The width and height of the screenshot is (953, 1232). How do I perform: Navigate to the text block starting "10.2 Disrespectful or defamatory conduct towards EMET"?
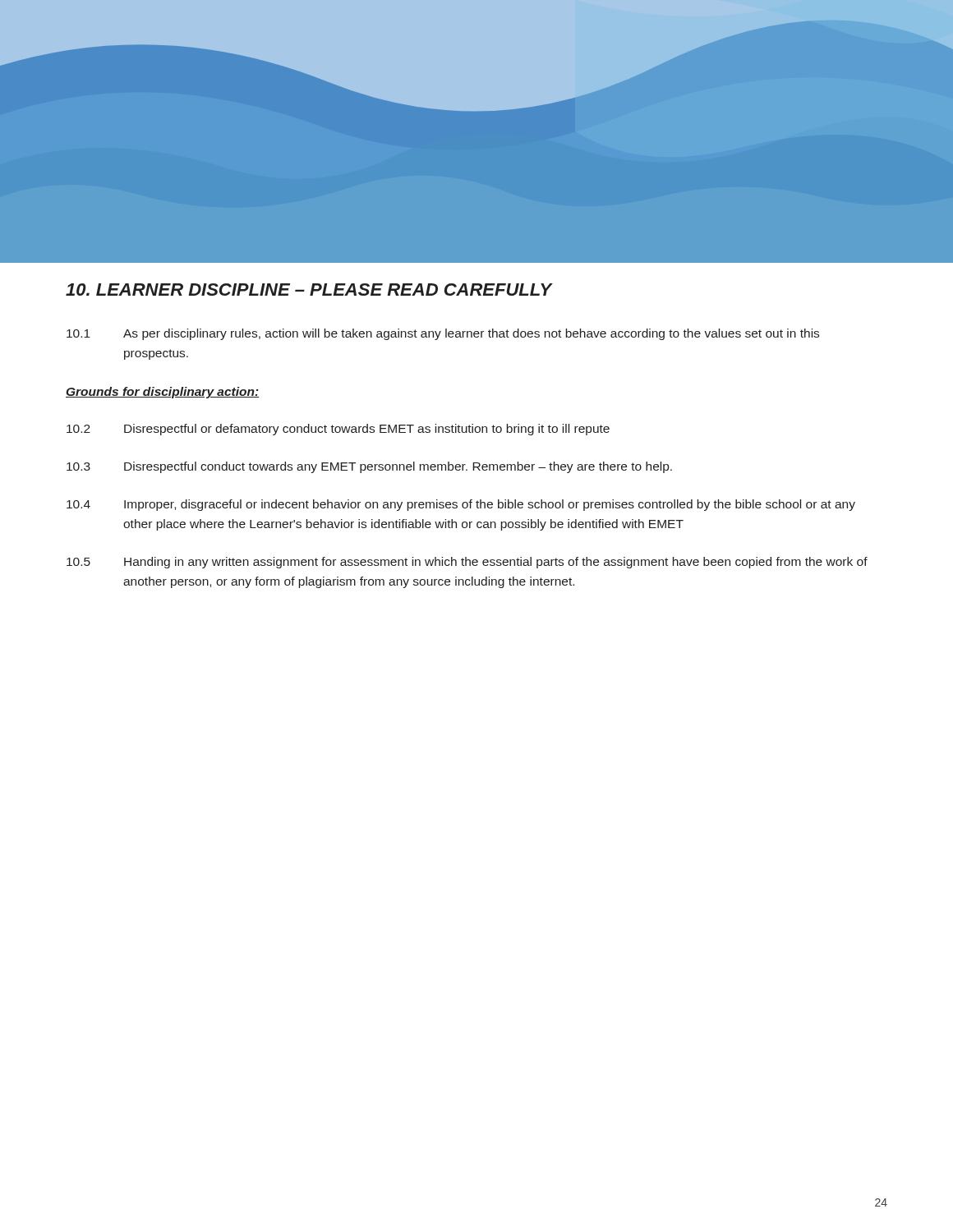476,429
